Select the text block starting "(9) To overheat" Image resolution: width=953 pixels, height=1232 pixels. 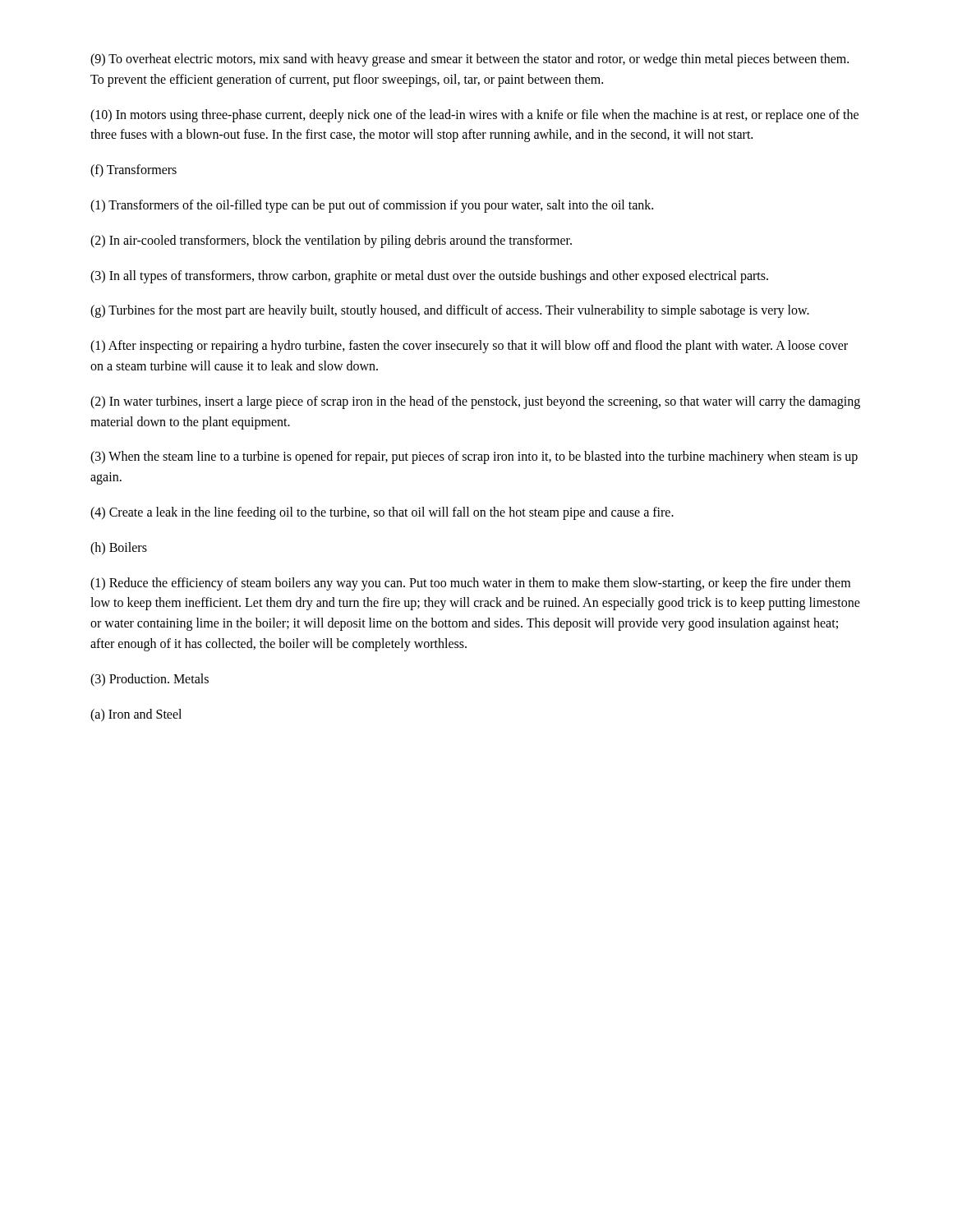click(x=470, y=69)
